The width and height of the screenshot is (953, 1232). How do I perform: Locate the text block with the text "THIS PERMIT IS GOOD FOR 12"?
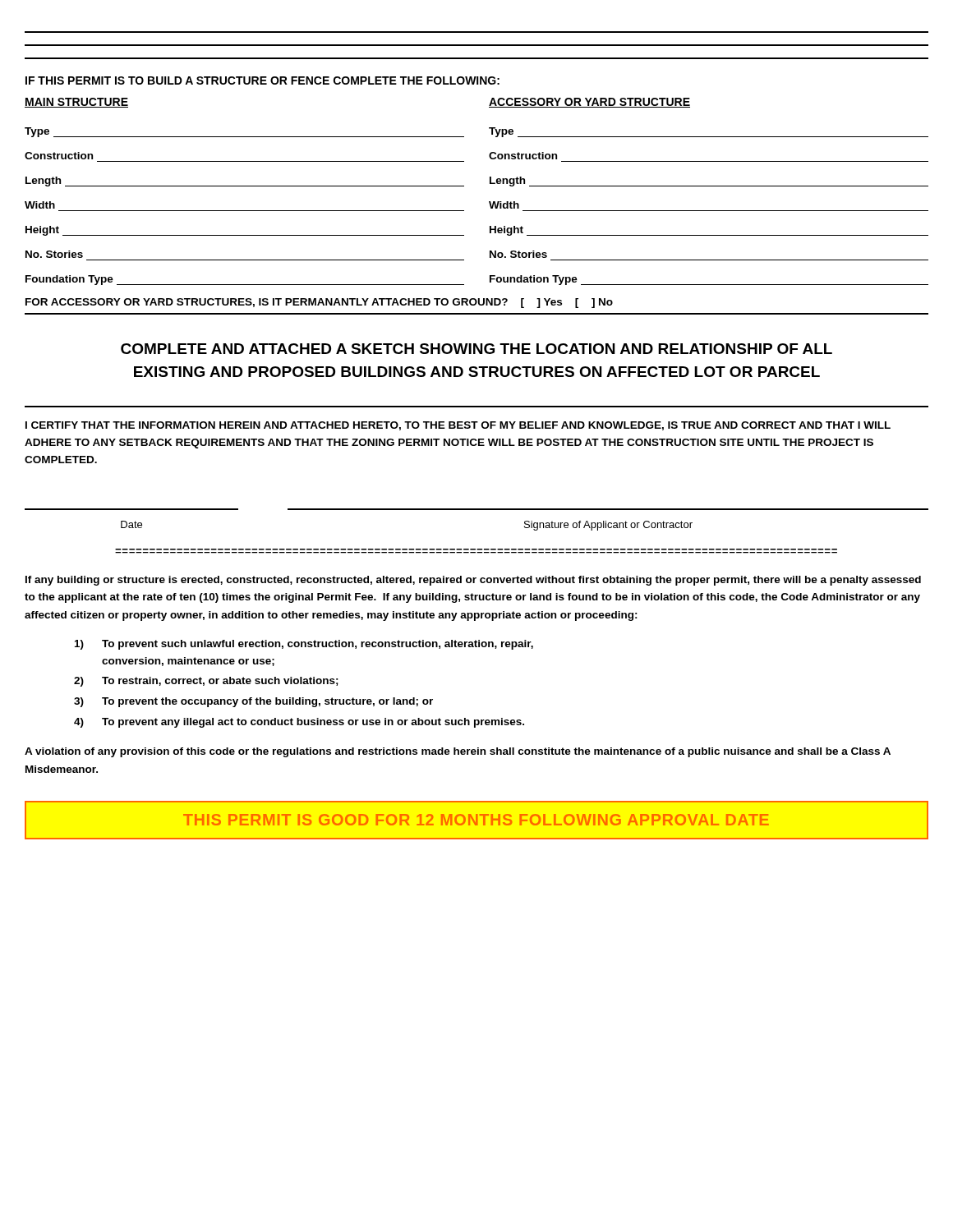(476, 820)
